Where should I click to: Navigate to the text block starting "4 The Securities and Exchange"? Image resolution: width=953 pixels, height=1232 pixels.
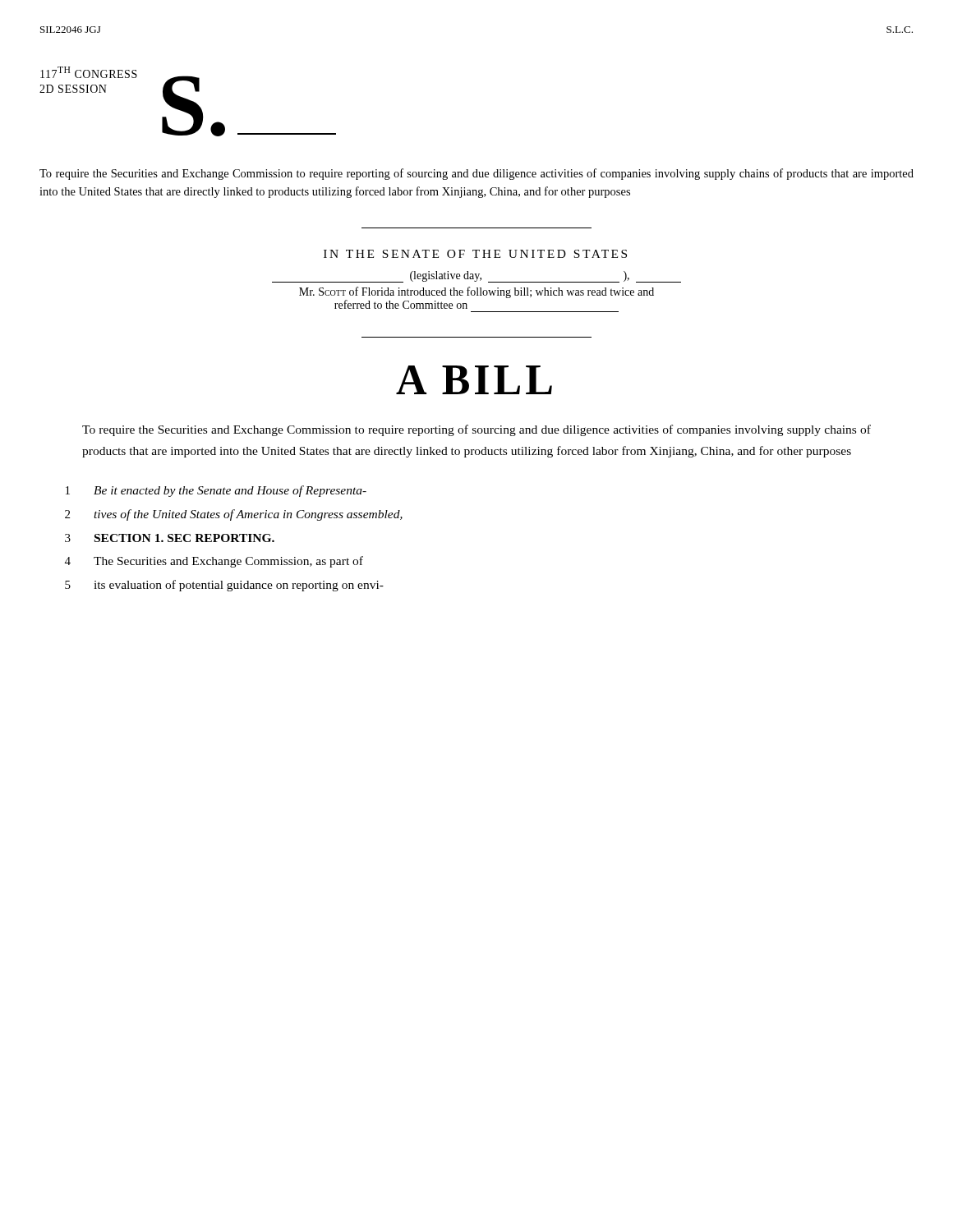[214, 562]
